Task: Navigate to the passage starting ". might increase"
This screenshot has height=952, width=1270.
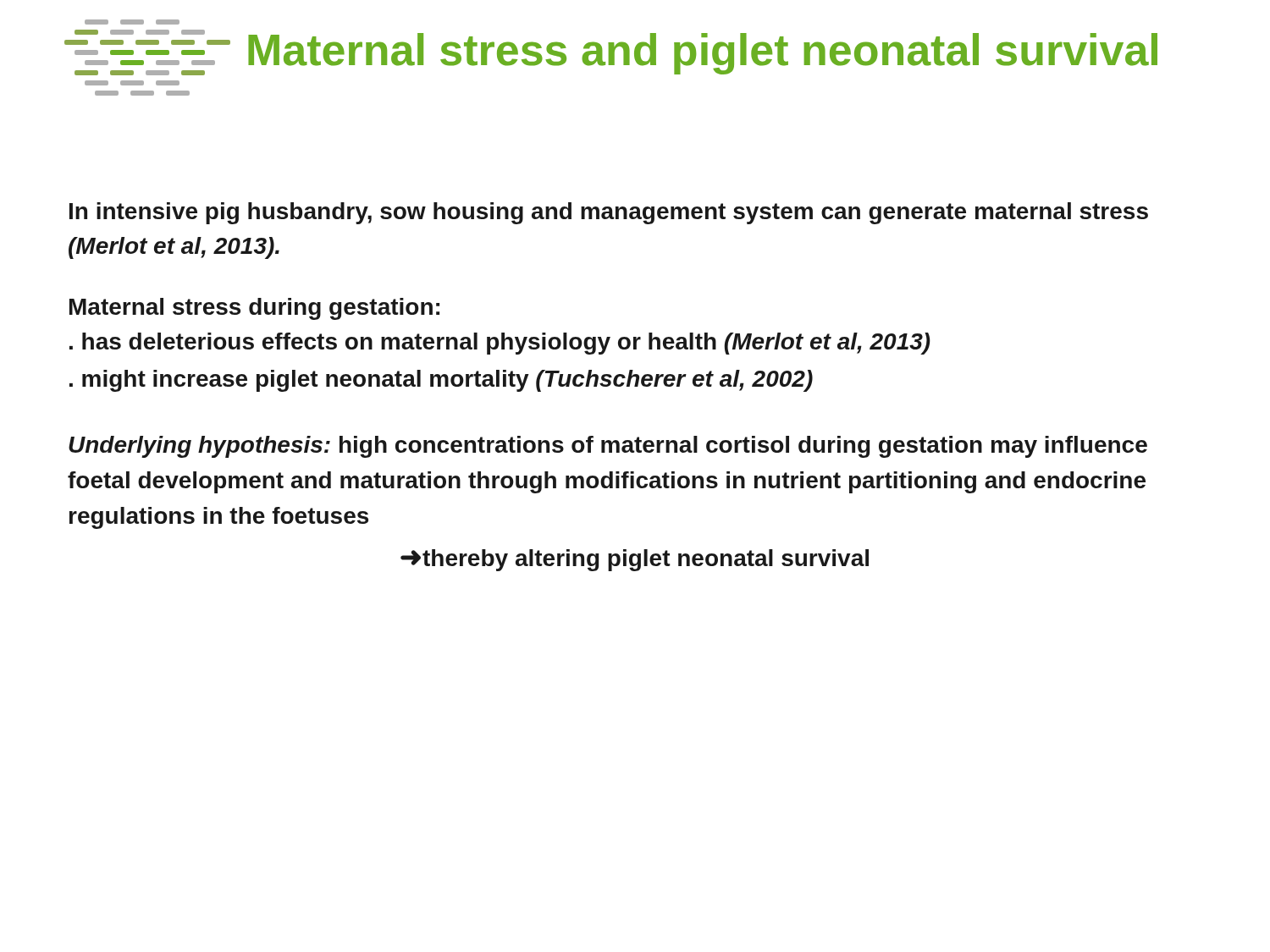Action: point(440,379)
